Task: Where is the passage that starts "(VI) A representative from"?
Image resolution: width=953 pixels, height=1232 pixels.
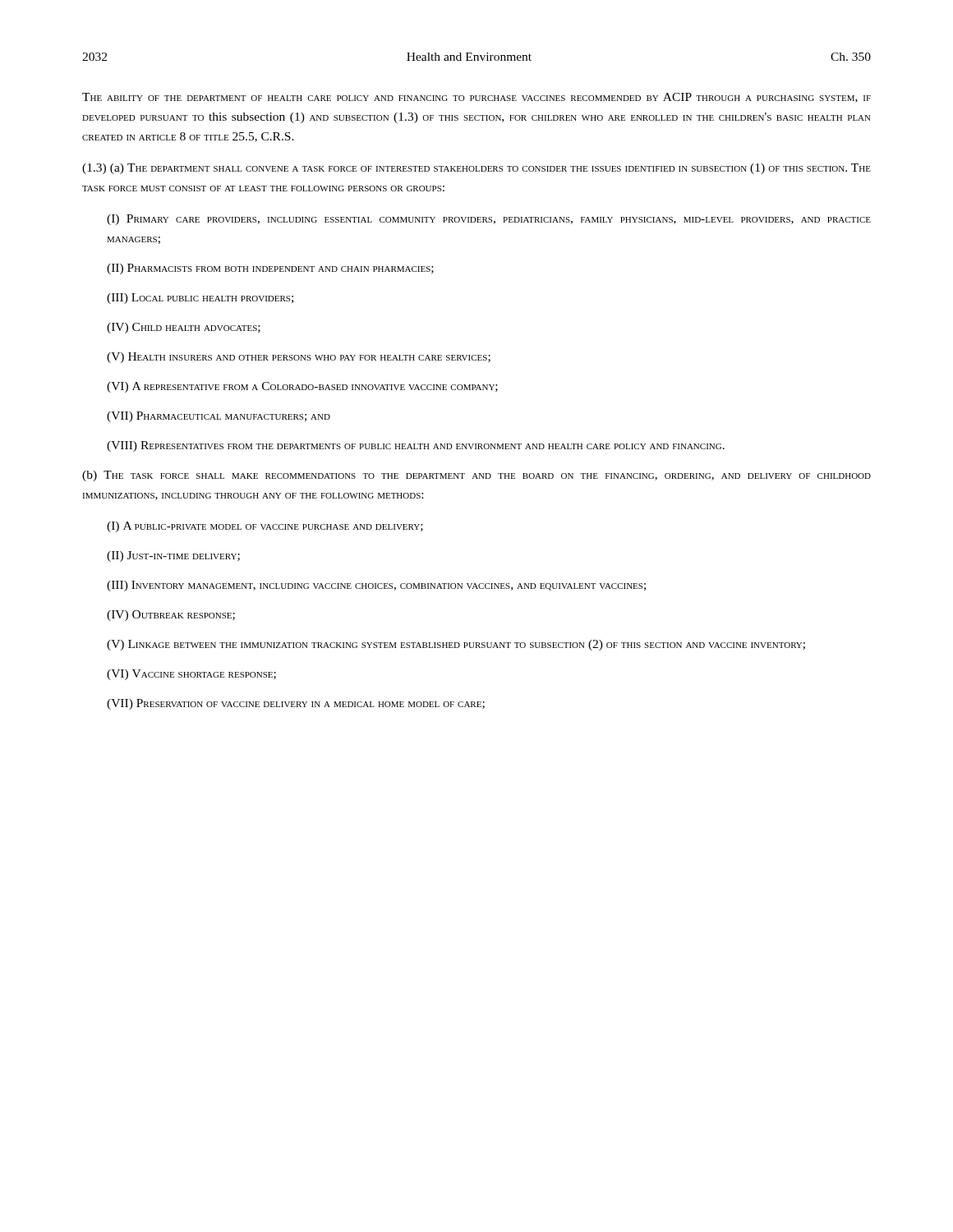Action: pos(303,386)
